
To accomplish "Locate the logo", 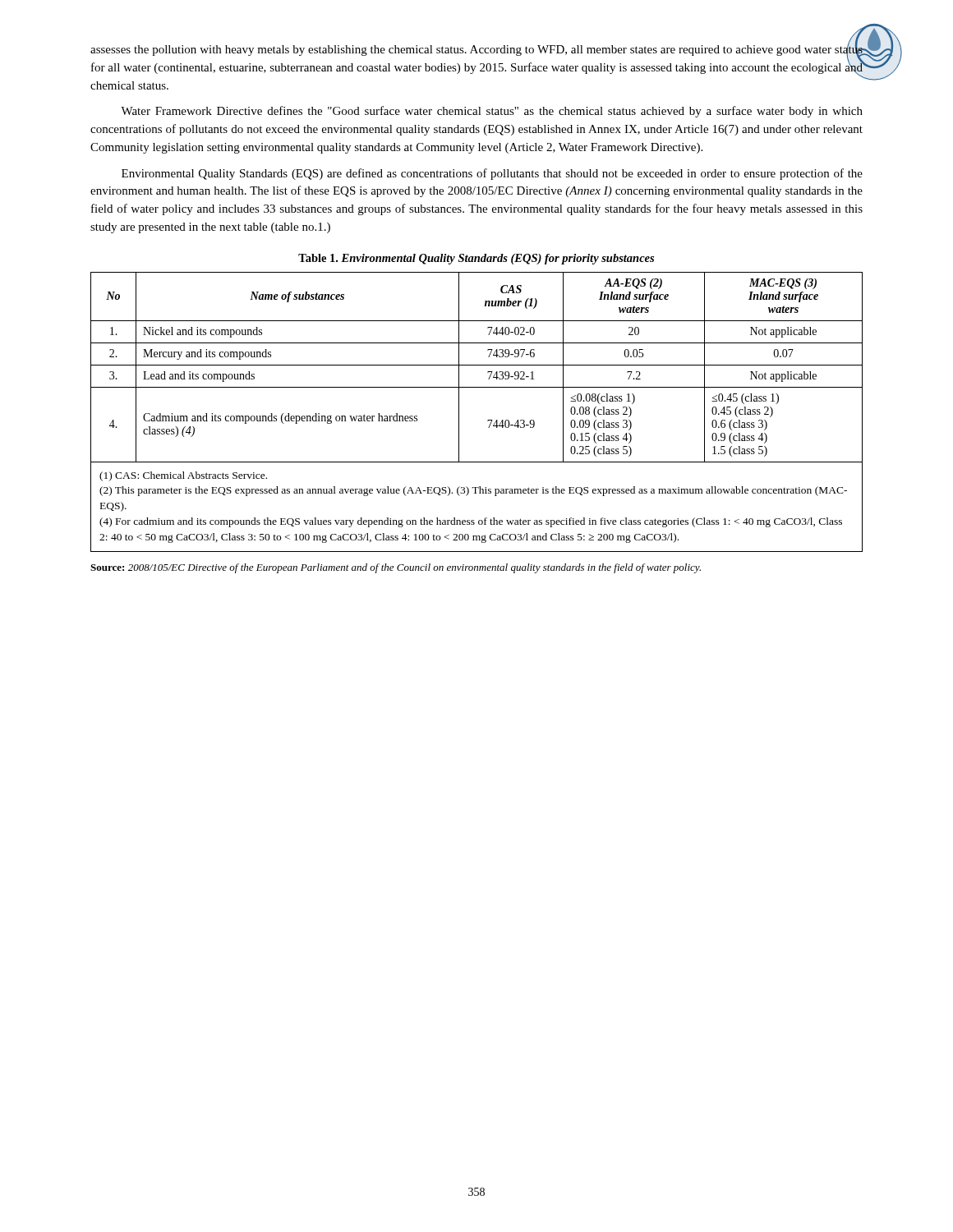I will point(874,53).
